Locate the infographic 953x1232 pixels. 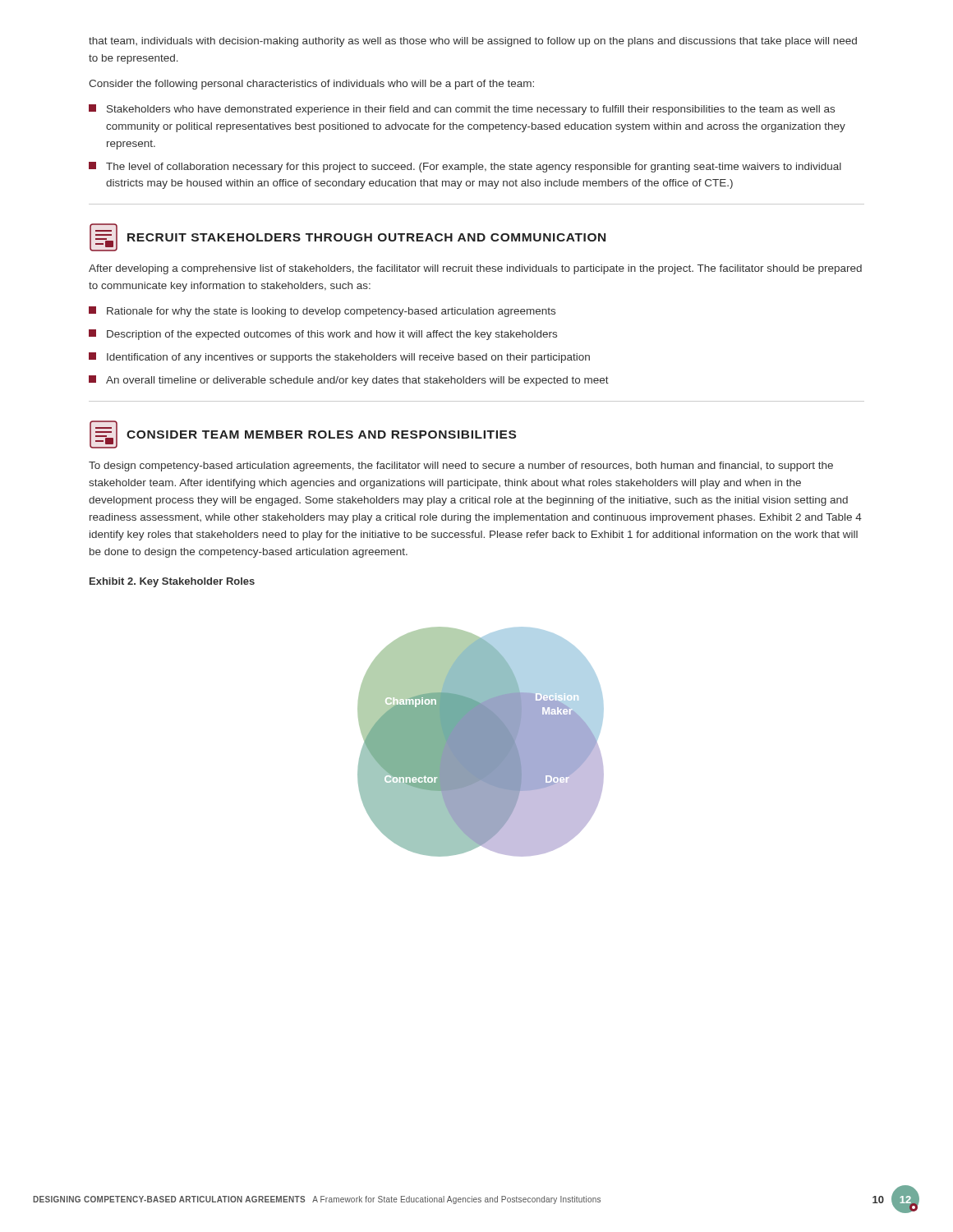pos(476,727)
